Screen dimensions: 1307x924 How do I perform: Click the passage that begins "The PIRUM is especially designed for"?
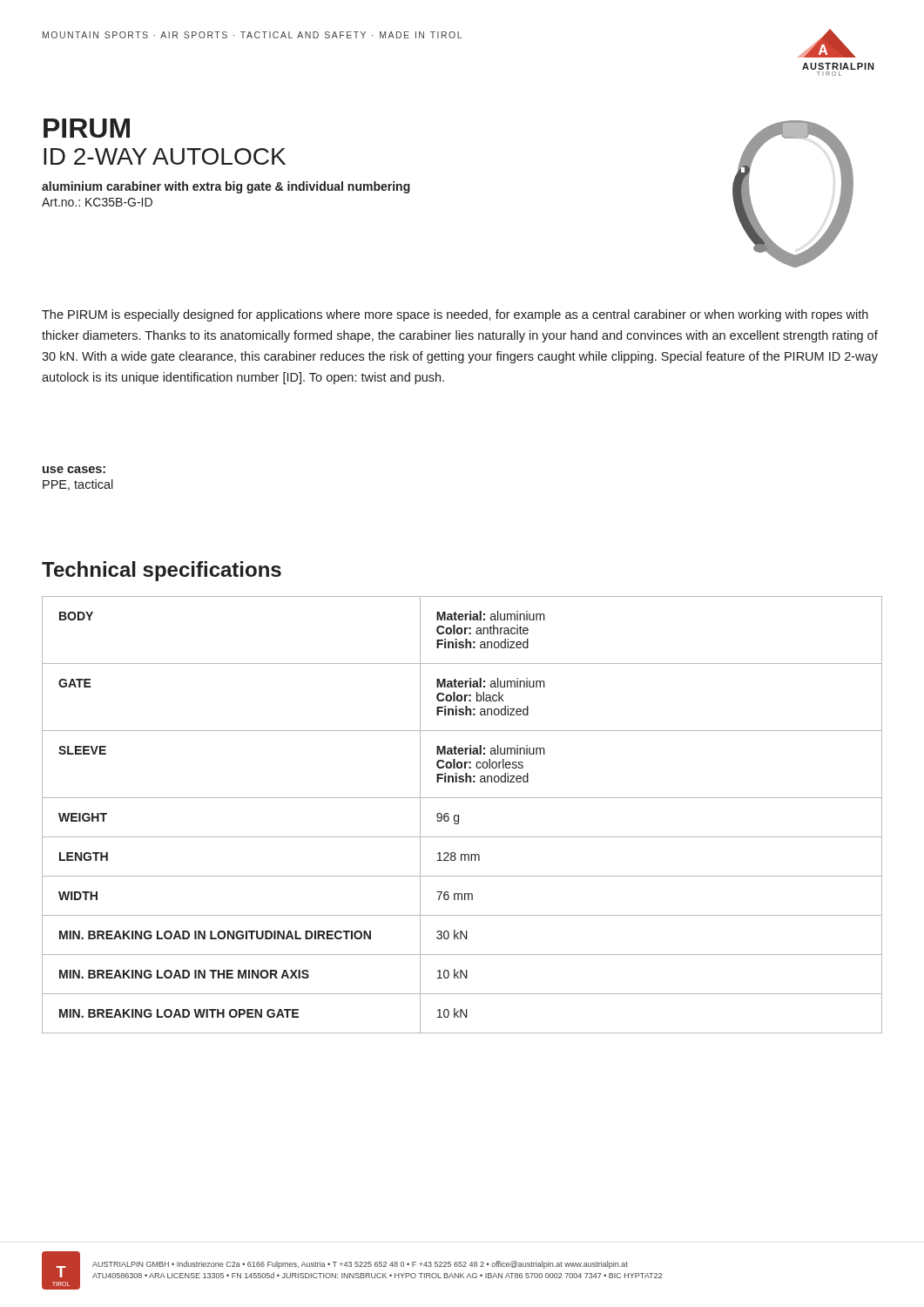[x=460, y=346]
